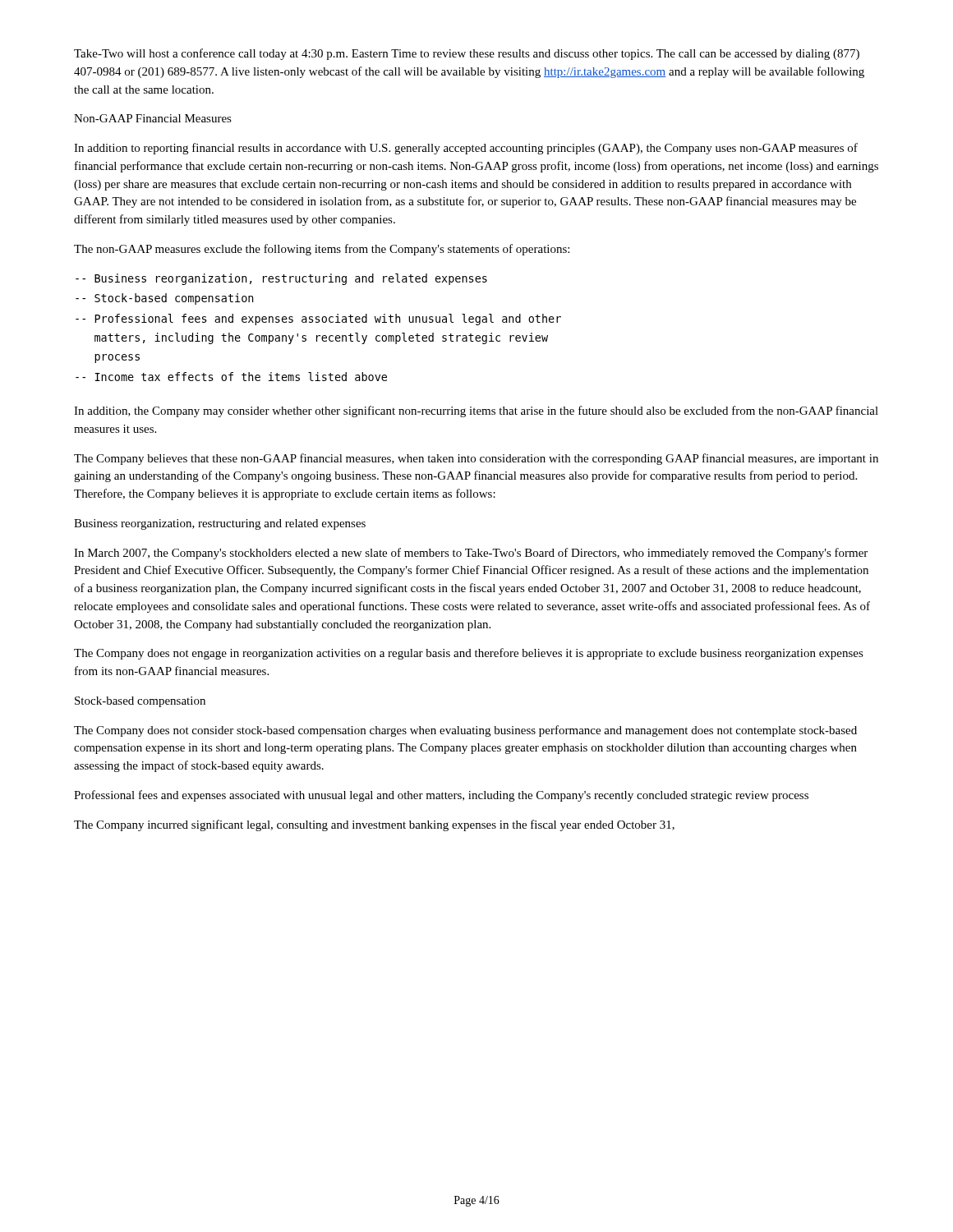The width and height of the screenshot is (953, 1232).
Task: Select the list item with the text "-- Stock-based compensation"
Action: pyautogui.click(x=164, y=299)
